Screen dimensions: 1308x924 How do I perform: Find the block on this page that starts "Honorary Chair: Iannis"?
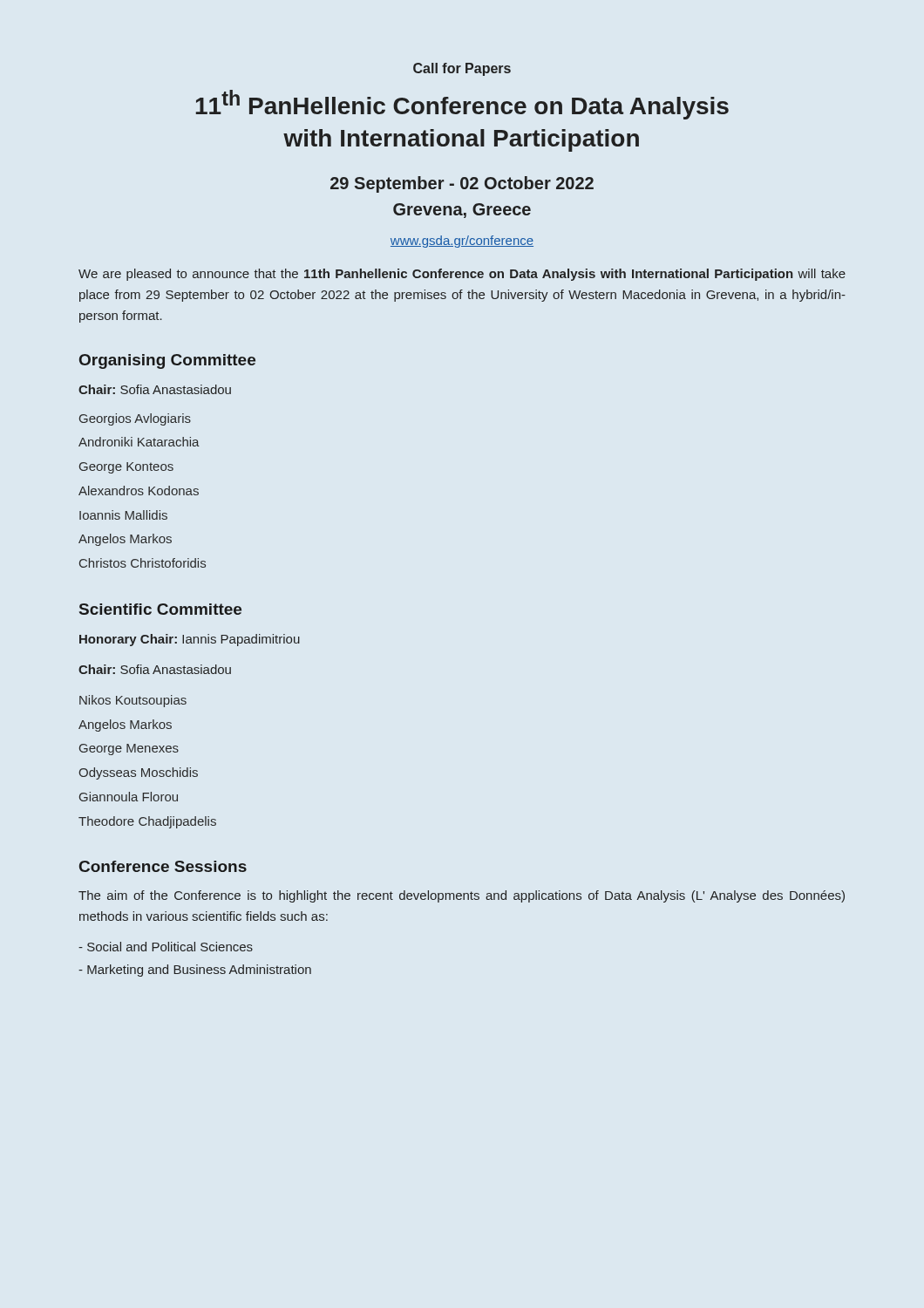[189, 639]
